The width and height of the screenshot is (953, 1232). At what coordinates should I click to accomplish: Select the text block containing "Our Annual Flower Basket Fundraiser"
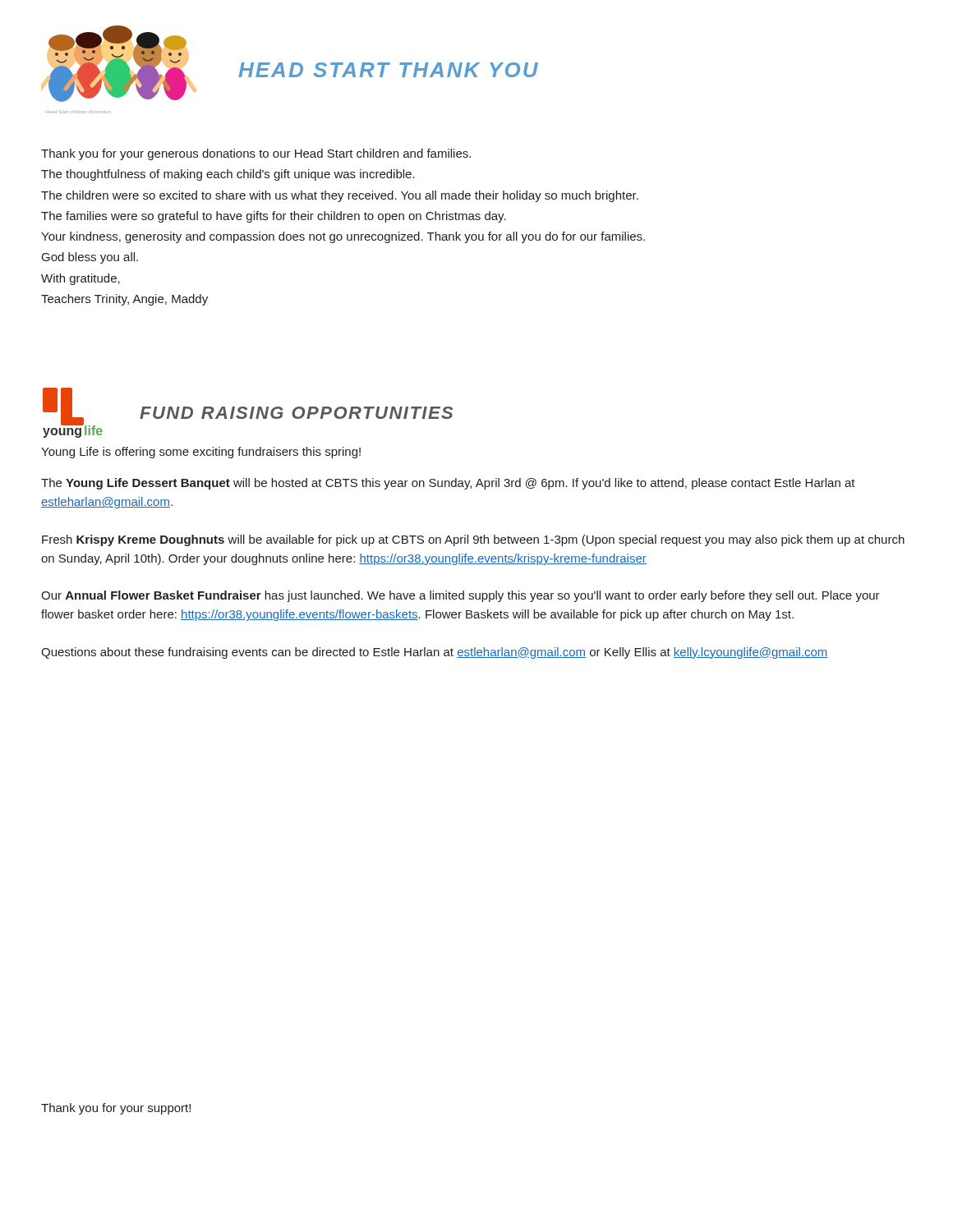pos(476,605)
